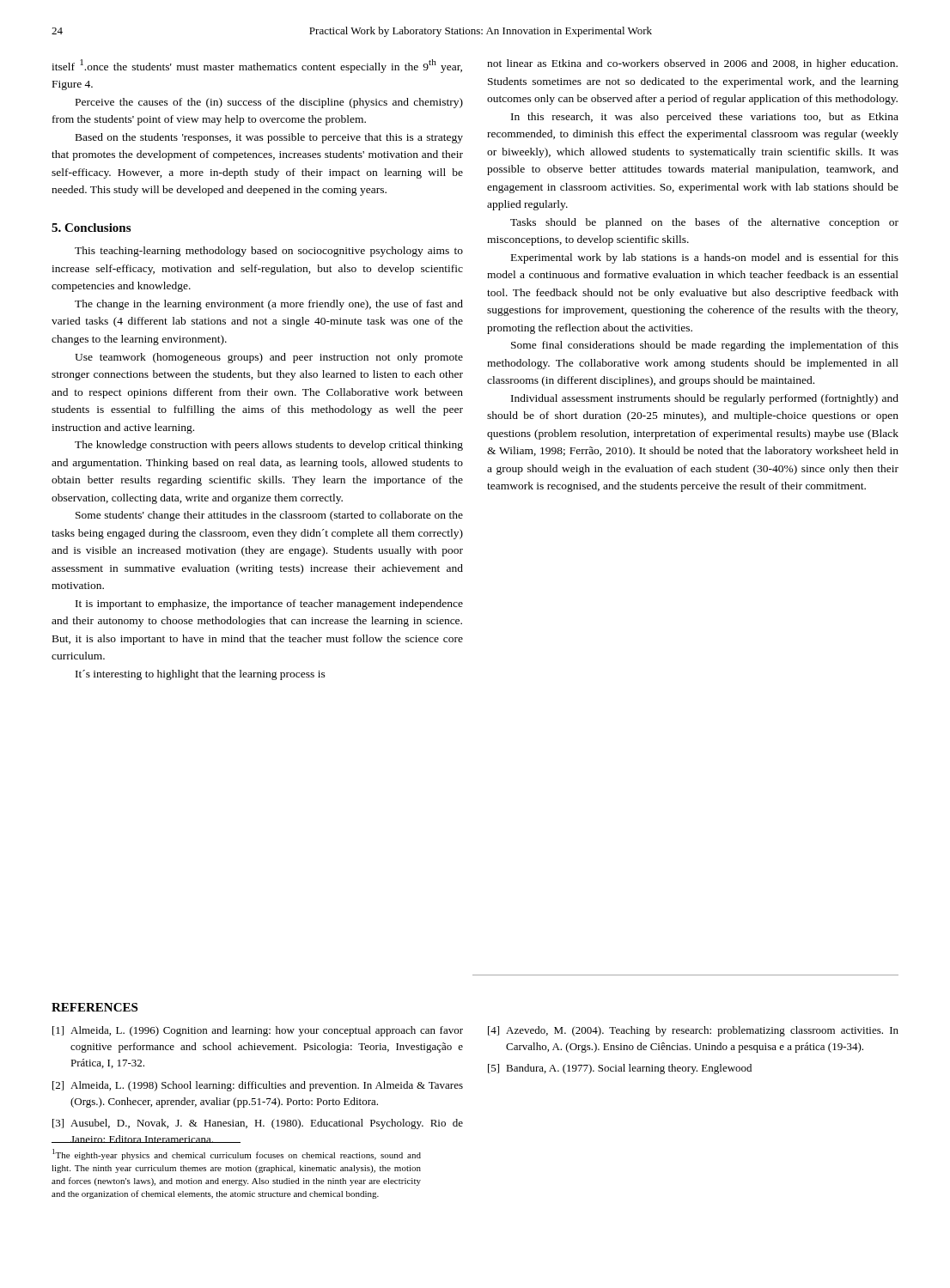Click the passage that begins "1The eighth-year physics and"
This screenshot has height=1288, width=950.
coord(236,1173)
